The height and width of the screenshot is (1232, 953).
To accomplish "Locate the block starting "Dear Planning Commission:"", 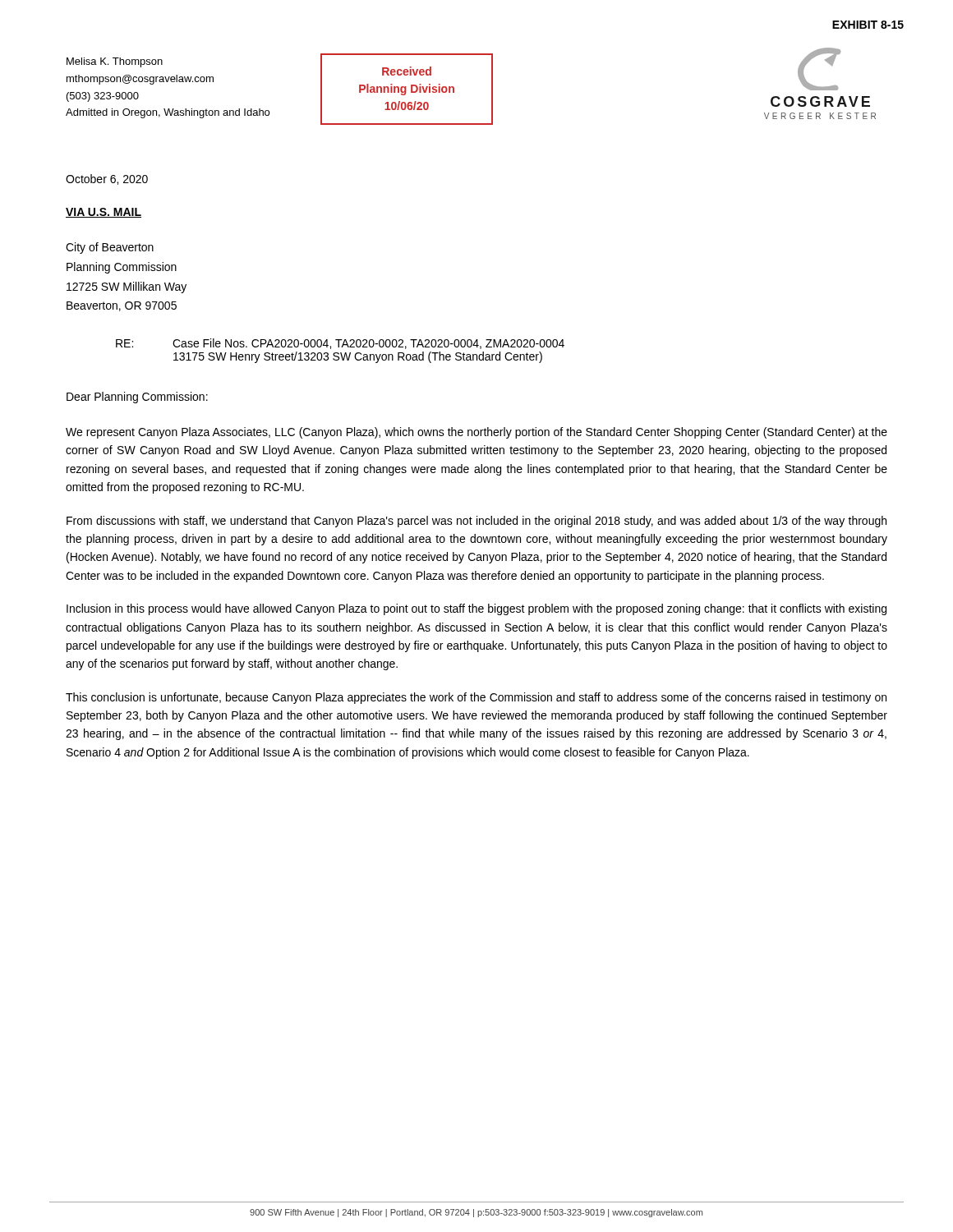I will point(137,397).
